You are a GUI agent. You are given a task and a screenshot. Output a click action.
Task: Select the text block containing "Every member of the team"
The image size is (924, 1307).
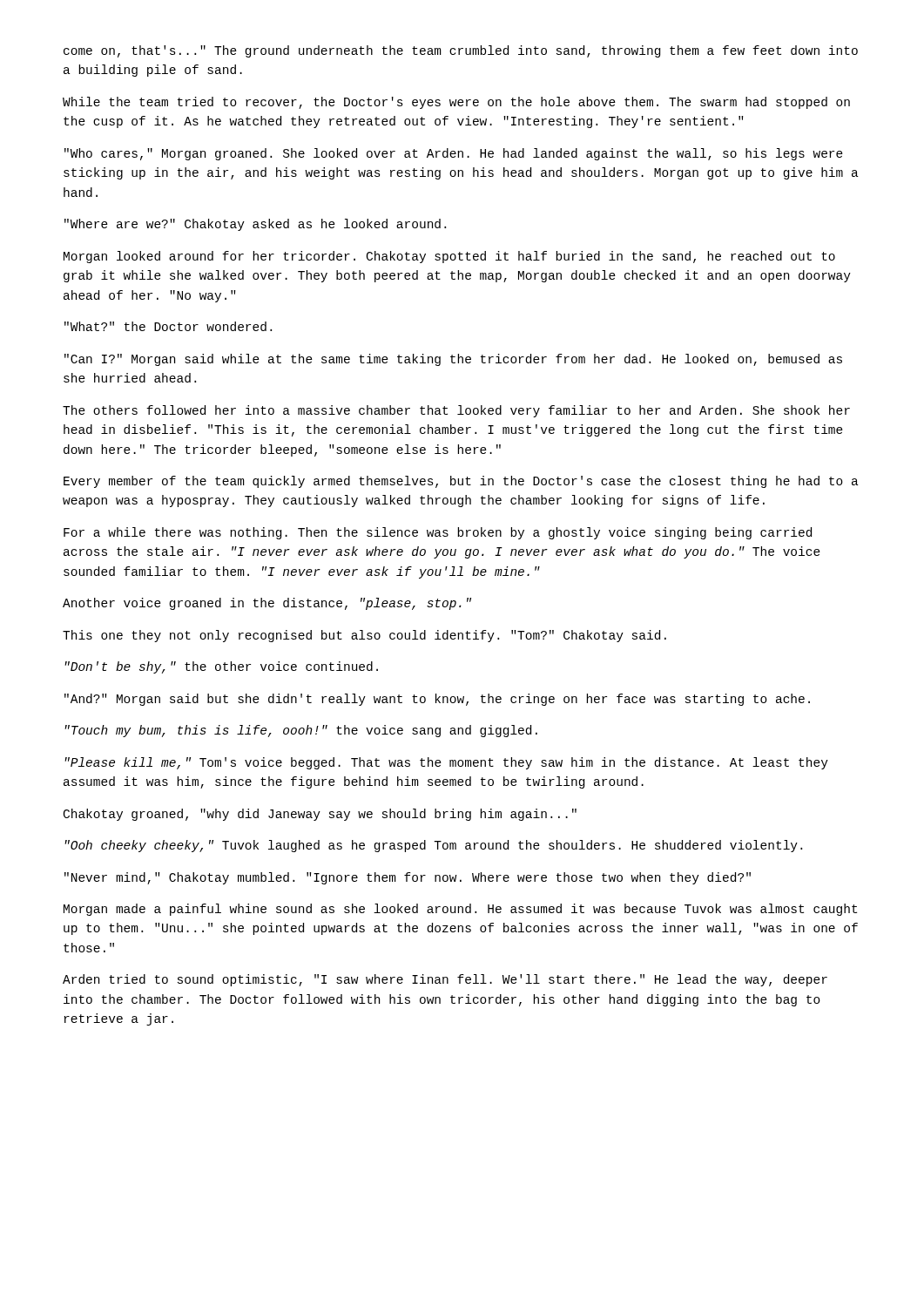click(x=461, y=492)
